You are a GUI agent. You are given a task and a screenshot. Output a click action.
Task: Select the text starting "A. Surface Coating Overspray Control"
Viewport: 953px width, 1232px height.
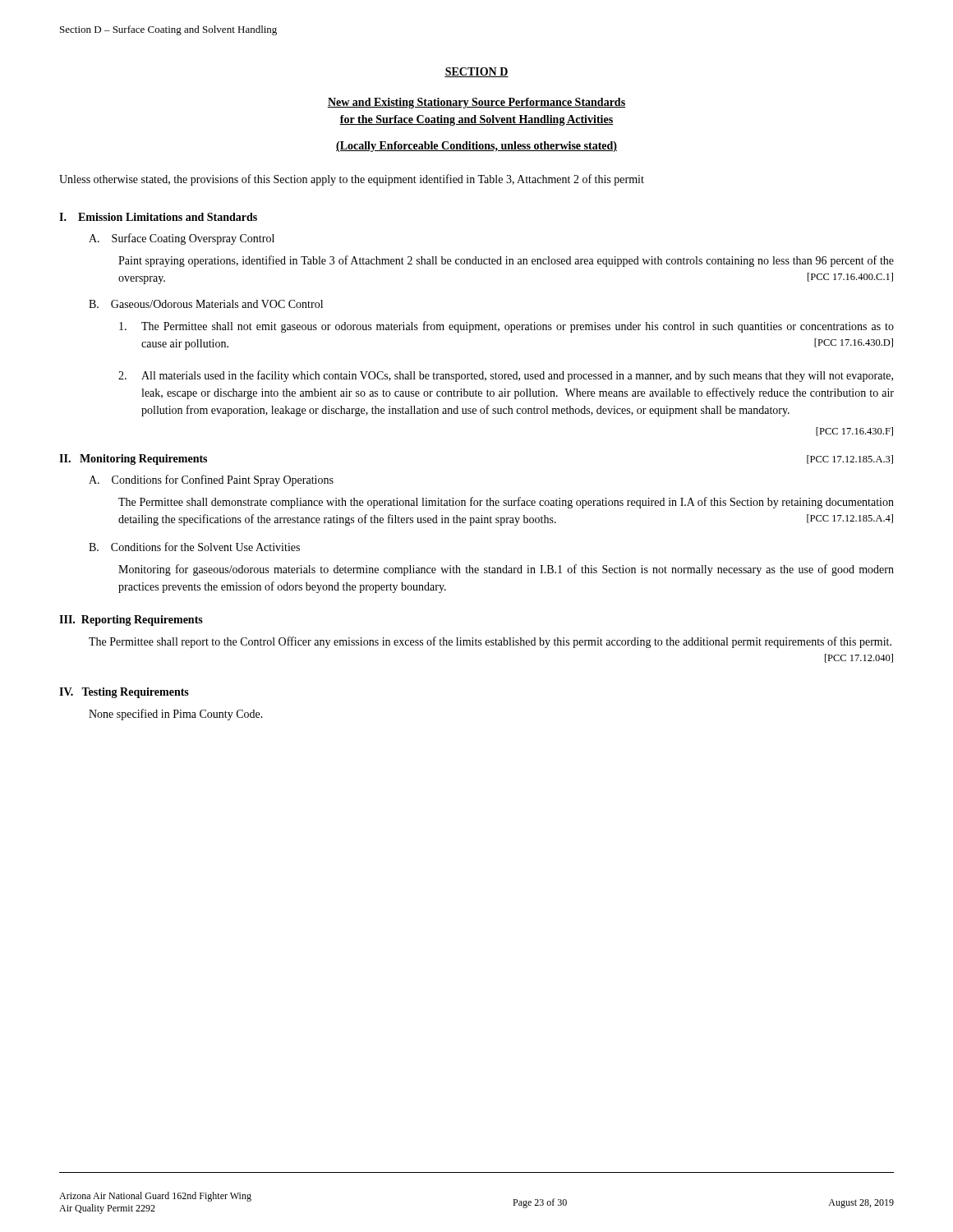pos(182,239)
